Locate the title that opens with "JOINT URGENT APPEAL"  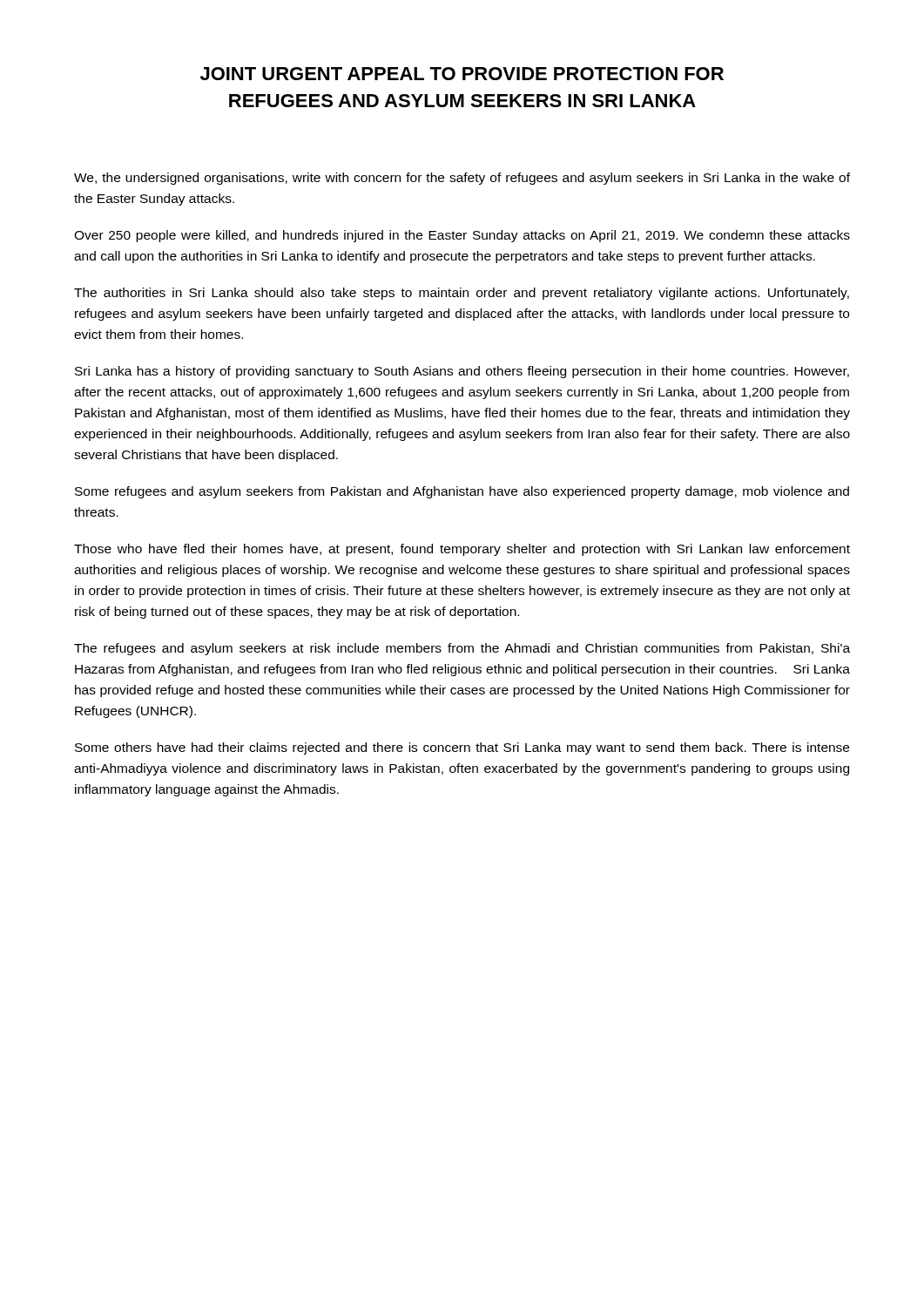click(x=462, y=88)
